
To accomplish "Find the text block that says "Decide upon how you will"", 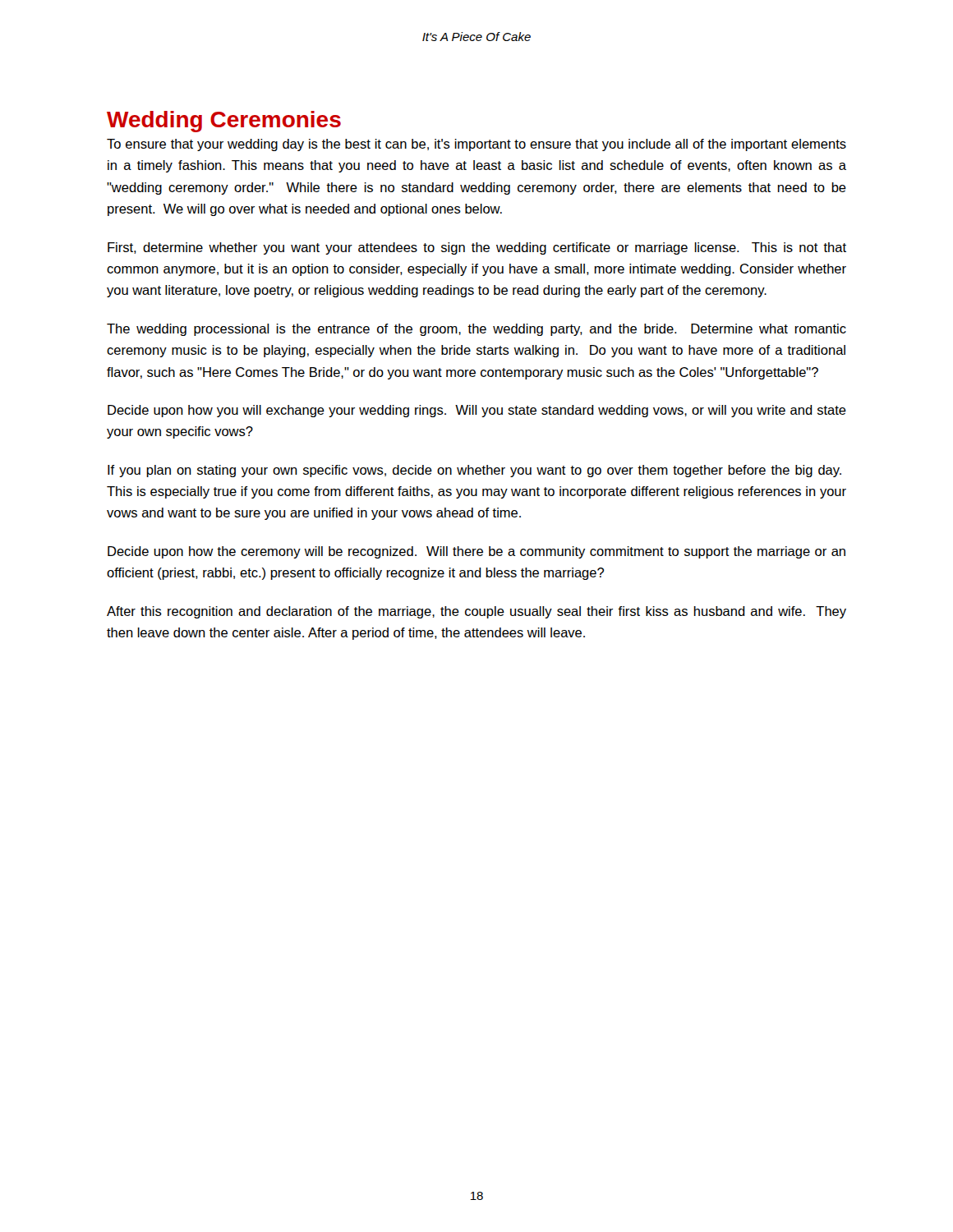I will point(476,421).
